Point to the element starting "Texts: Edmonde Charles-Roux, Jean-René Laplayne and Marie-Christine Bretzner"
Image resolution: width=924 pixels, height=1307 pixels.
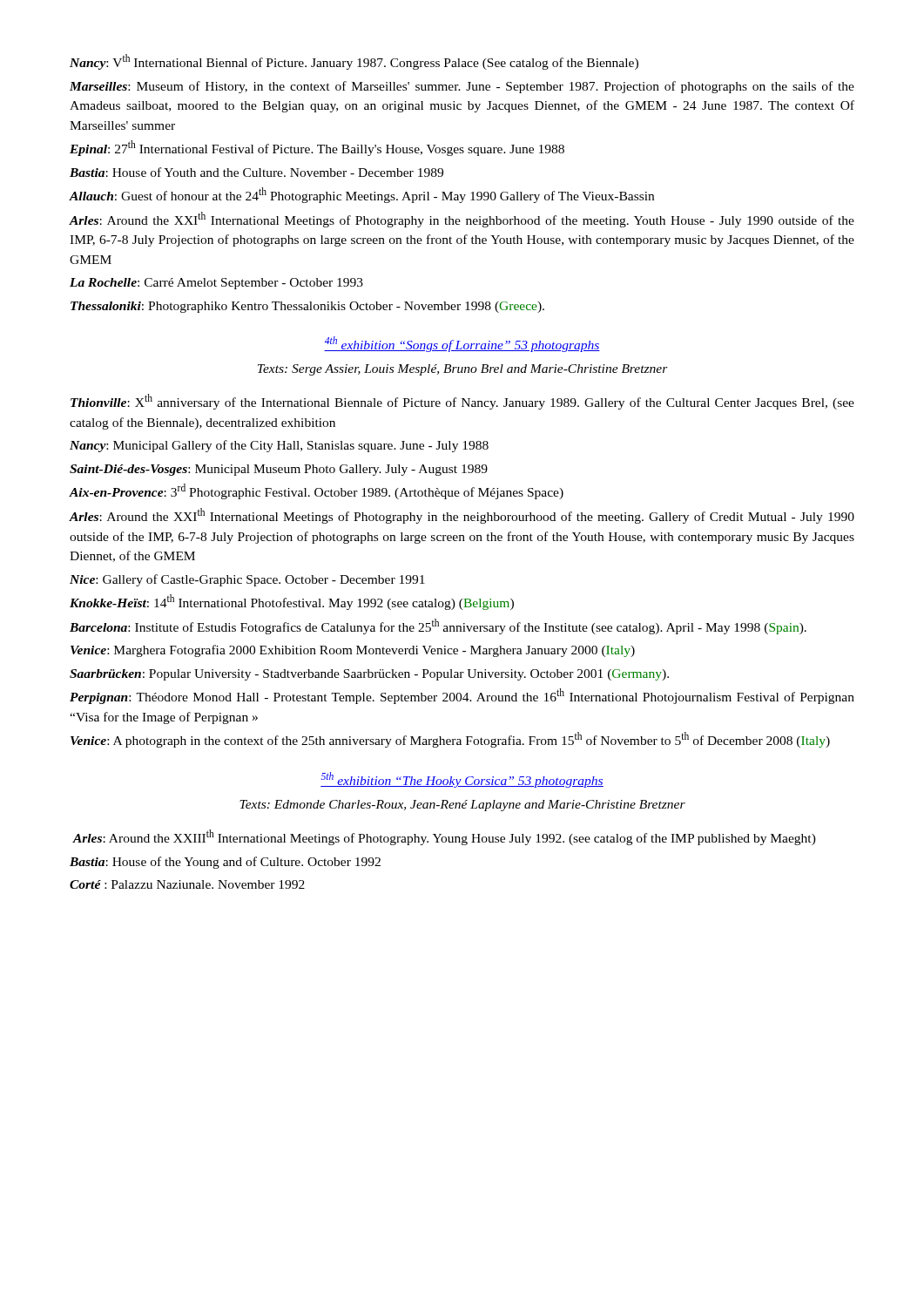(462, 804)
